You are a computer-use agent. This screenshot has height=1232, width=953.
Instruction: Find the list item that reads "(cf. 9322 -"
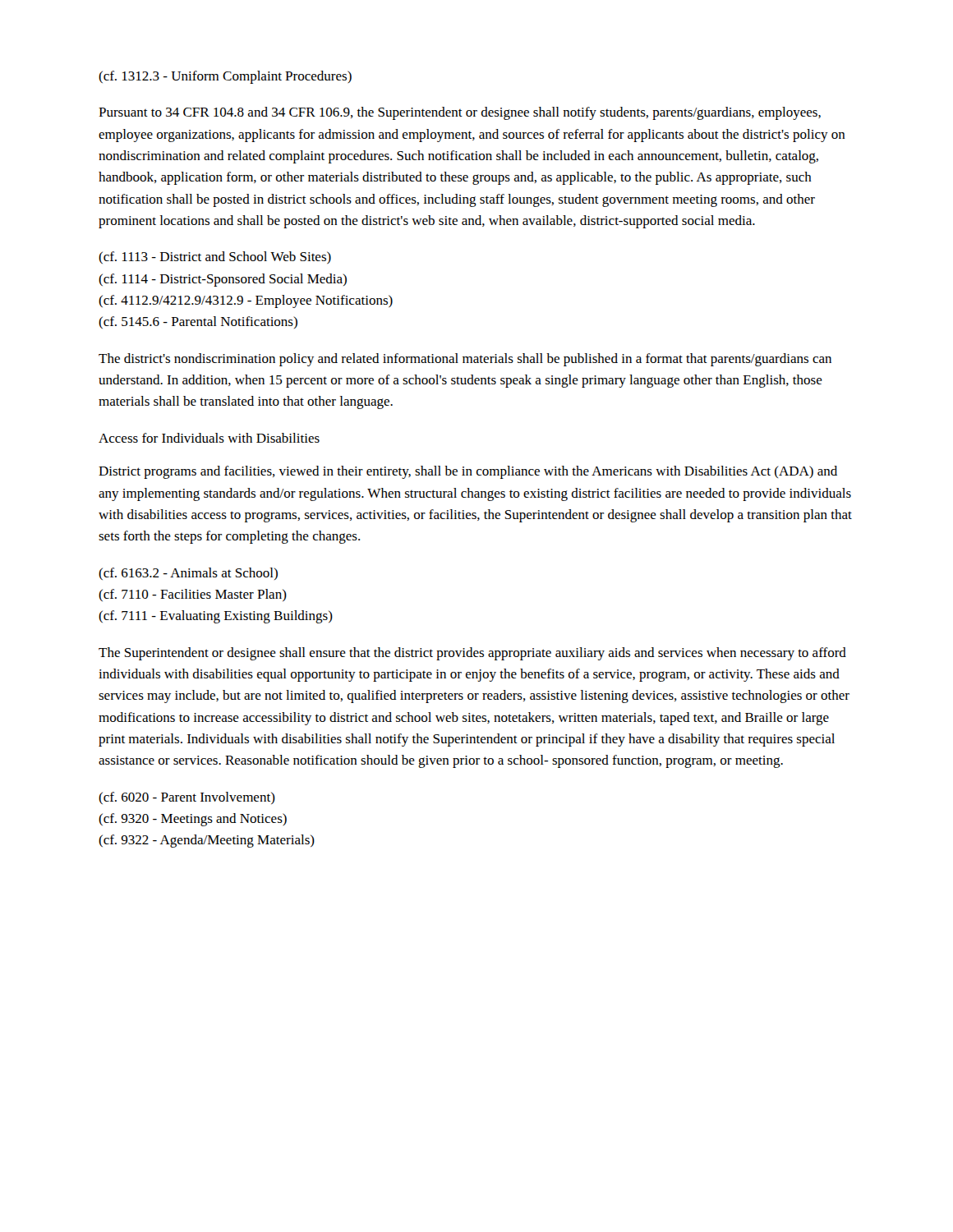207,840
